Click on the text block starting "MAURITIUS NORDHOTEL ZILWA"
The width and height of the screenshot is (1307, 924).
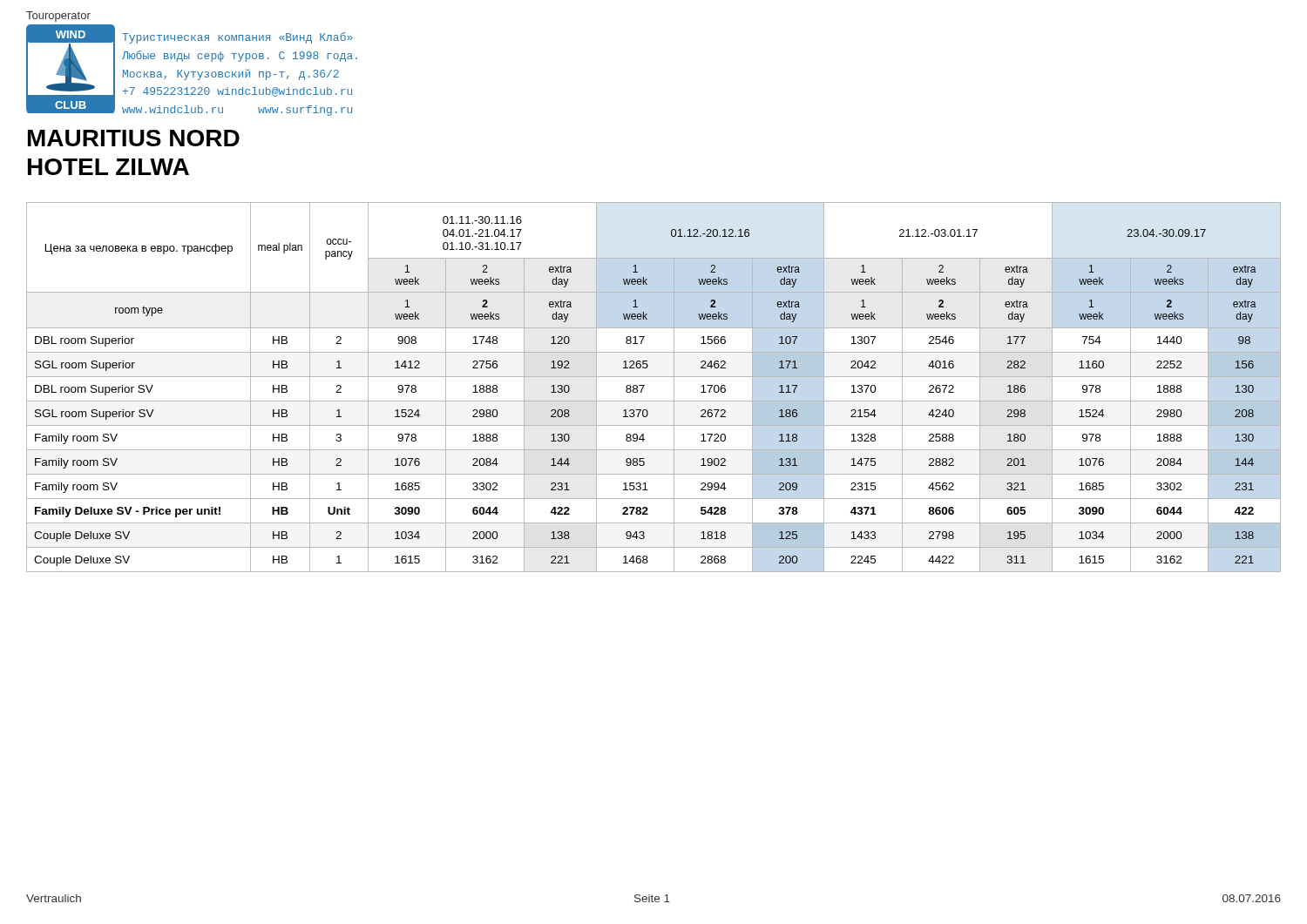133,152
